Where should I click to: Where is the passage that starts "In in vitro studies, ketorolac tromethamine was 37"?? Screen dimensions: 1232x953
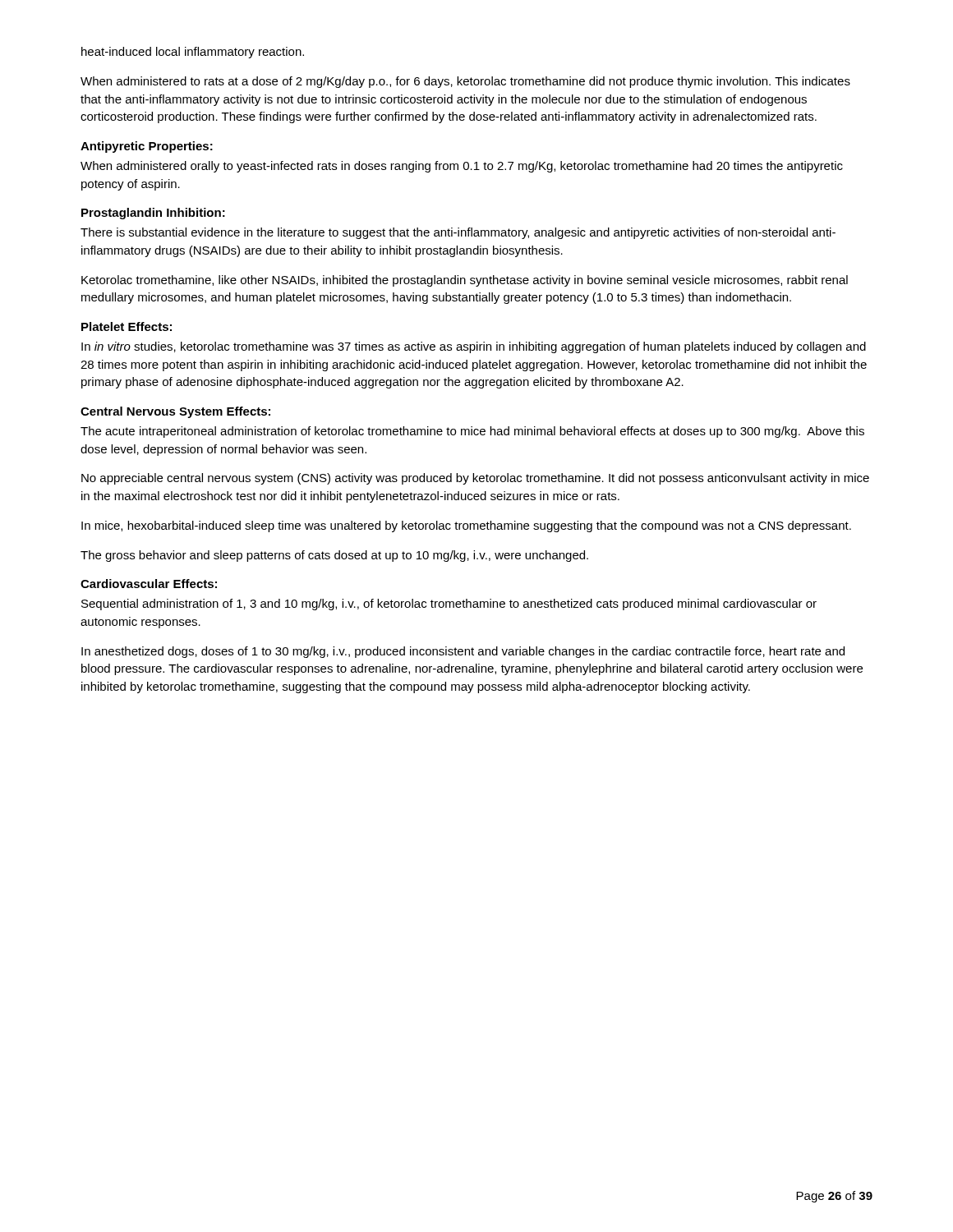click(x=476, y=364)
